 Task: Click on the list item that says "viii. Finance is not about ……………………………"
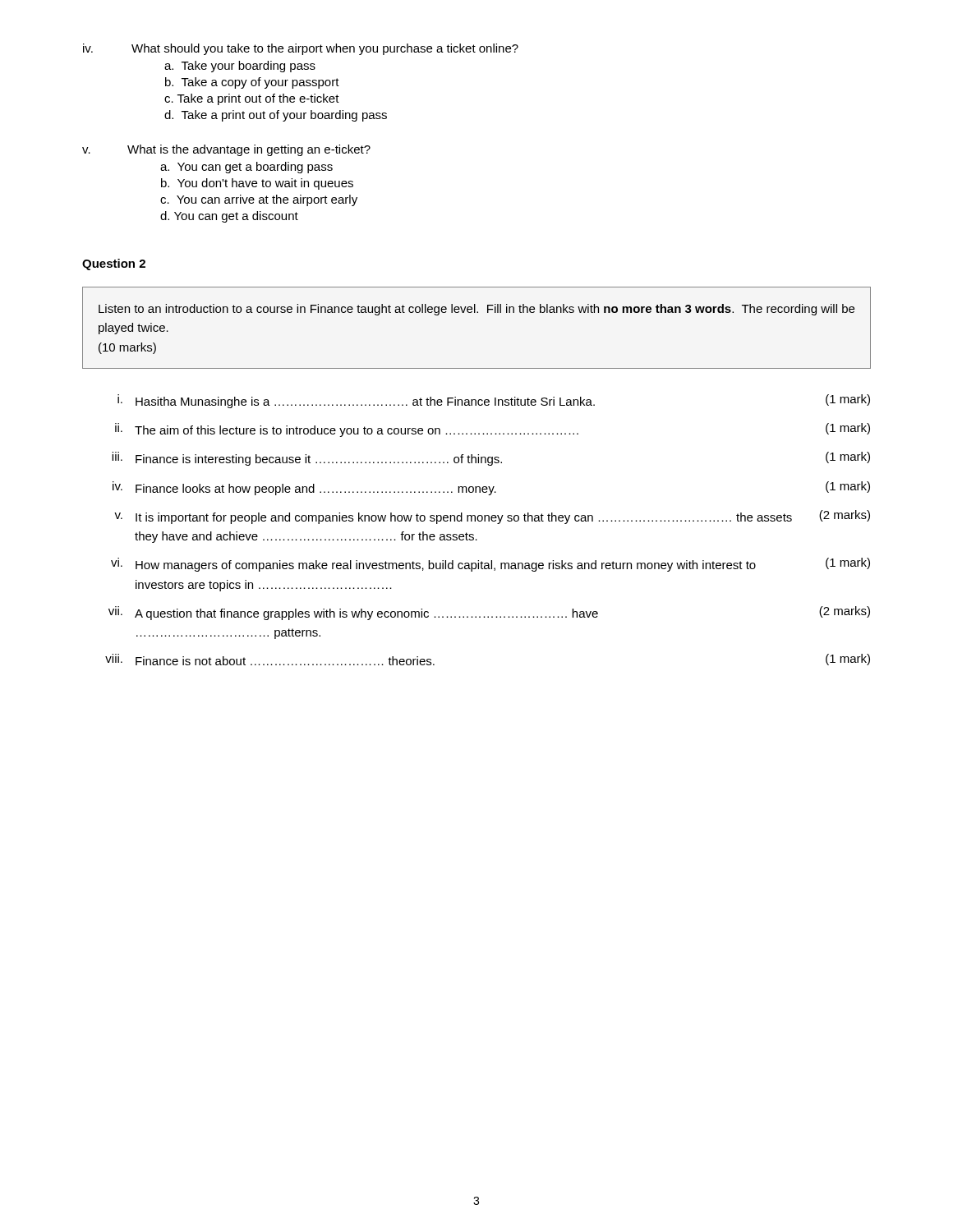198,659
